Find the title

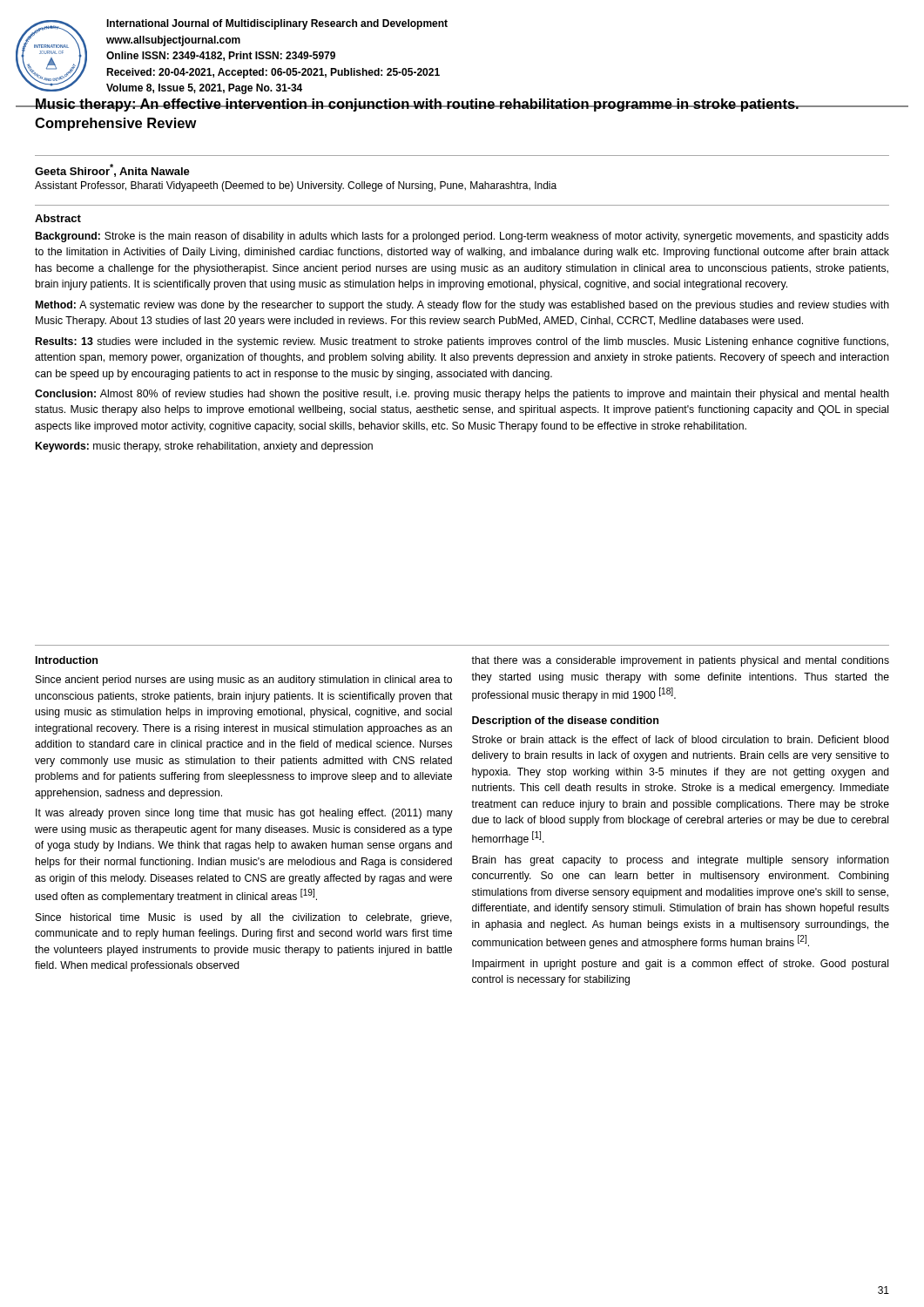(x=462, y=114)
